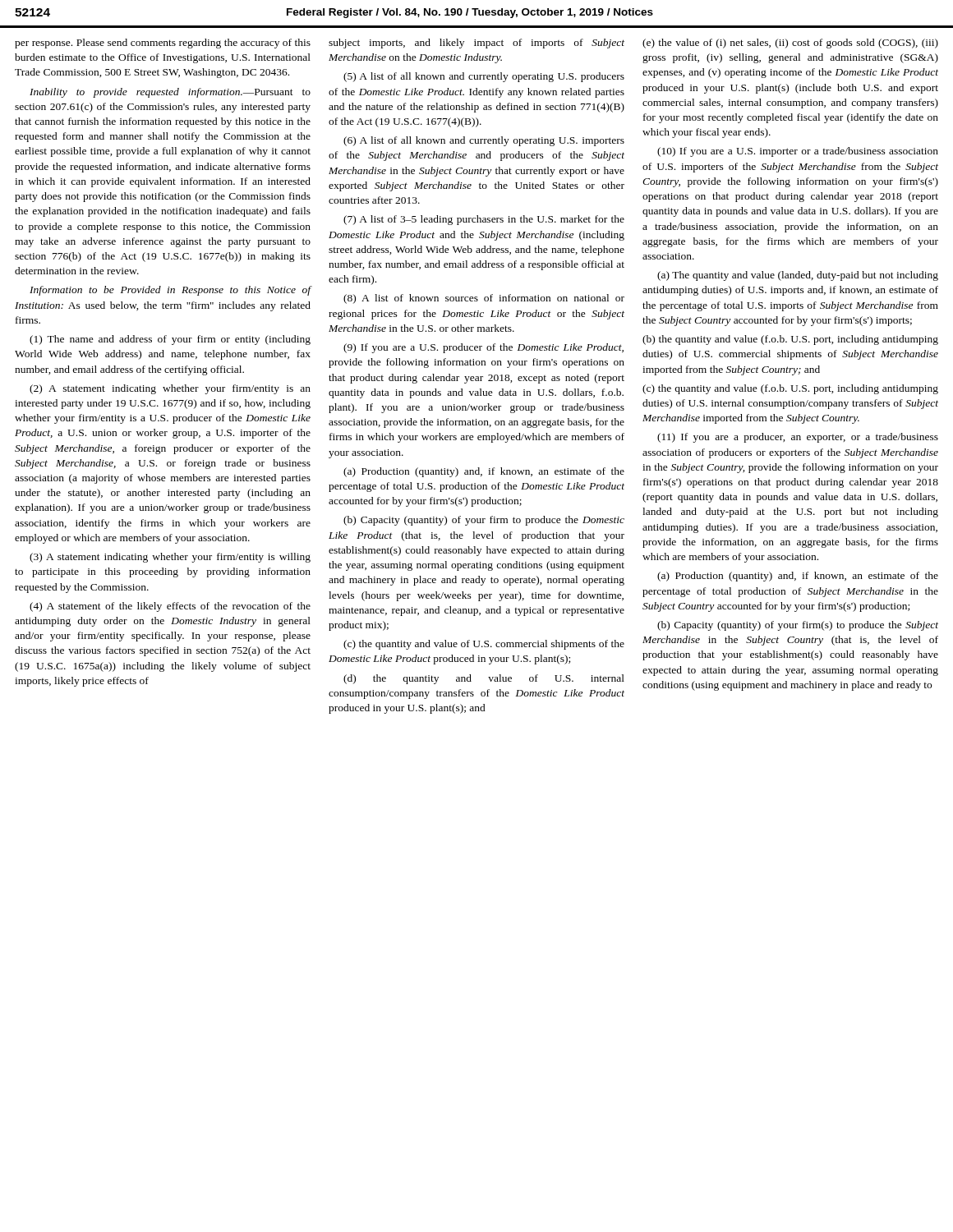Select the region starting "(6) A list of all"
This screenshot has width=953, height=1232.
tap(476, 171)
